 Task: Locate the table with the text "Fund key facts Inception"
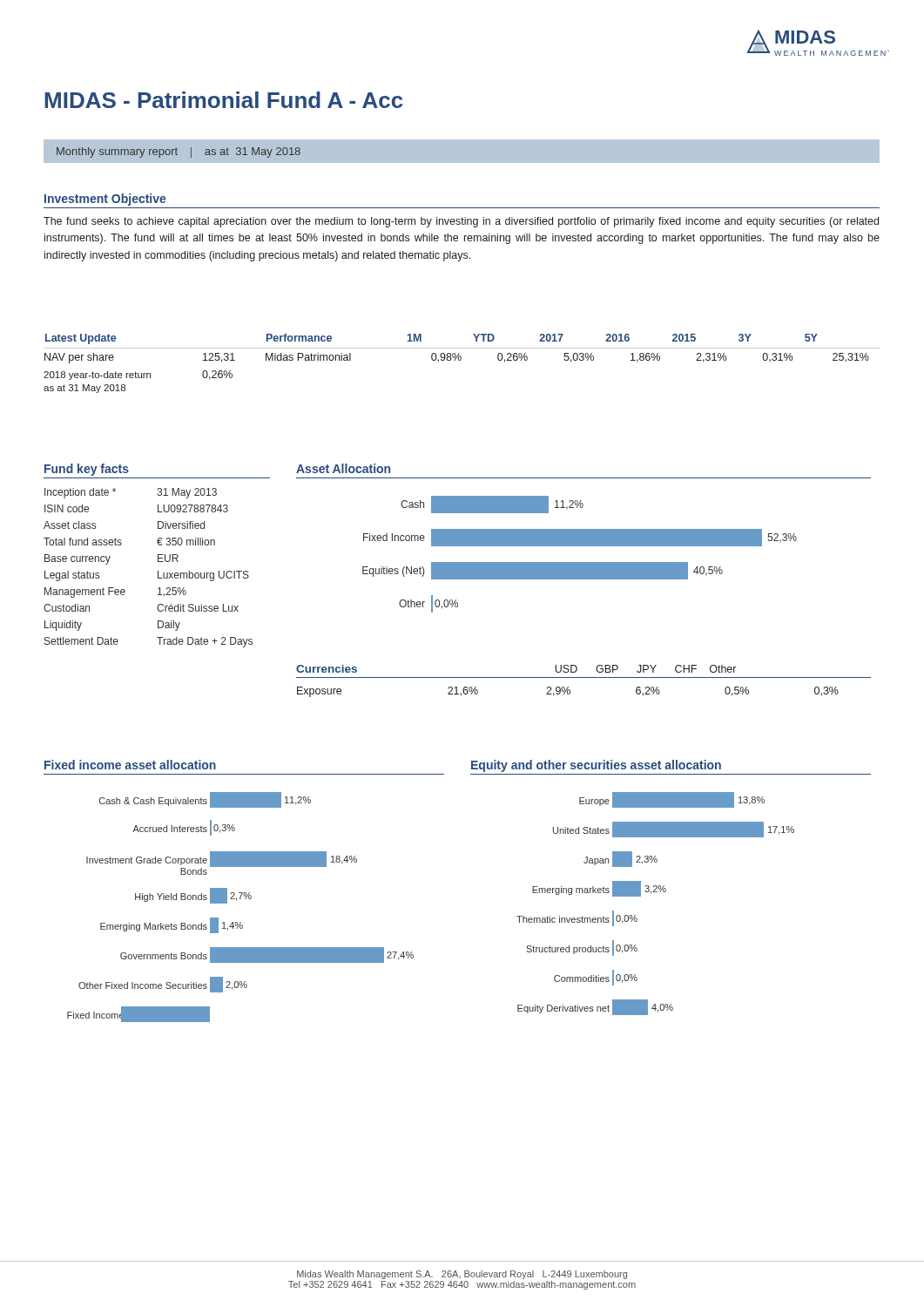click(x=157, y=555)
